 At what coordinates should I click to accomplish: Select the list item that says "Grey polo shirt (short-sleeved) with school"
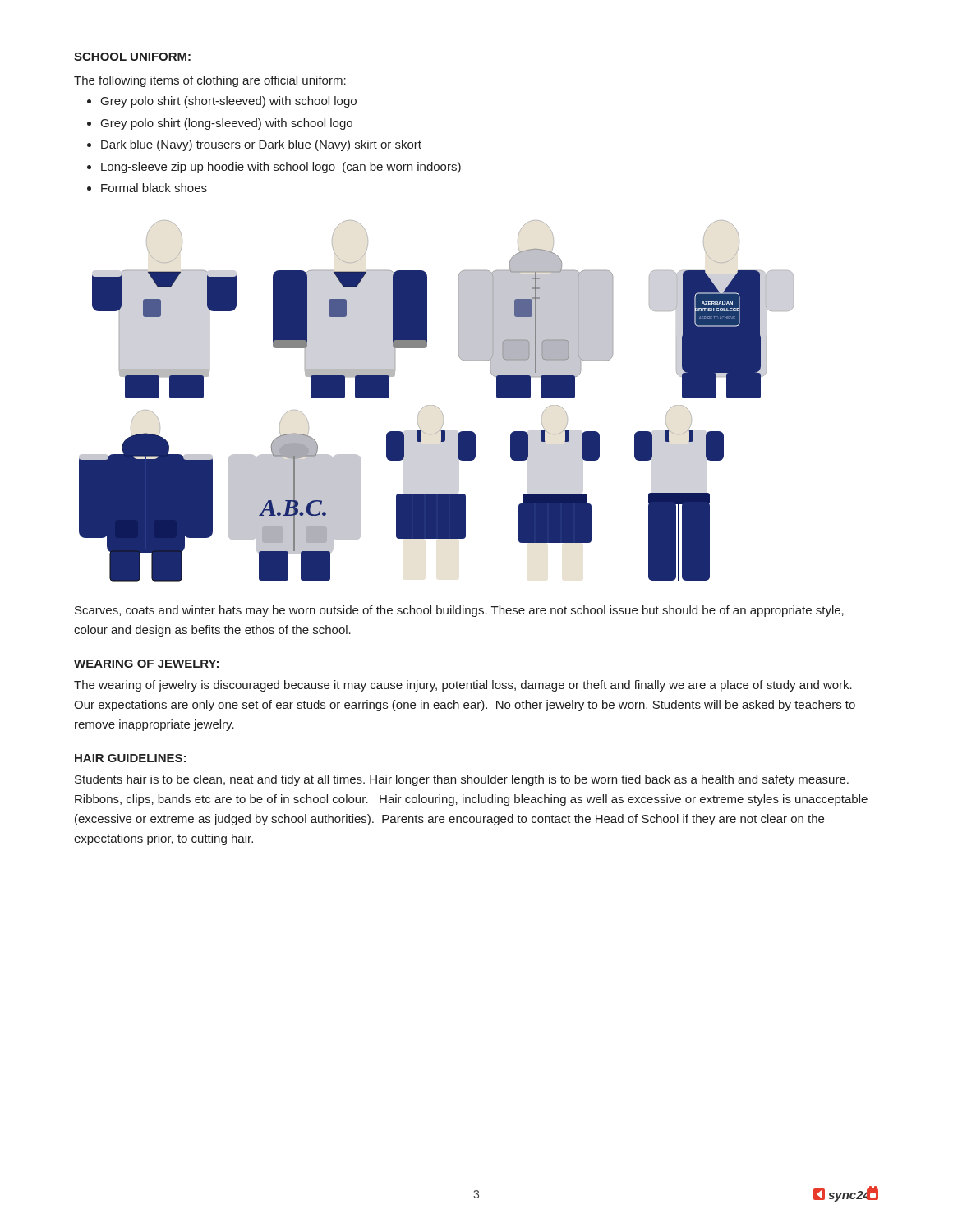(x=222, y=102)
